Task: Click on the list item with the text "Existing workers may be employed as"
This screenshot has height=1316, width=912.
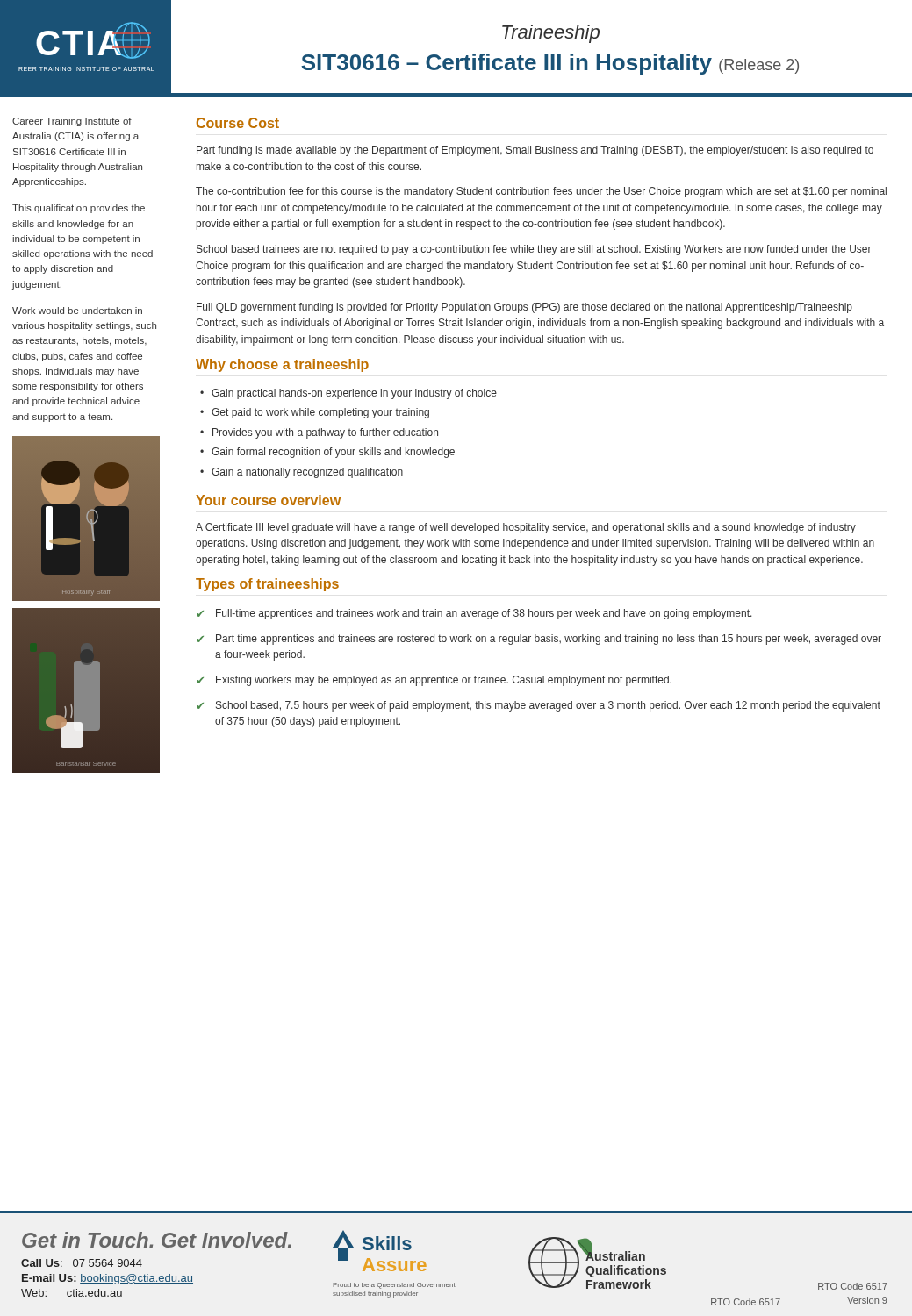Action: coord(444,680)
